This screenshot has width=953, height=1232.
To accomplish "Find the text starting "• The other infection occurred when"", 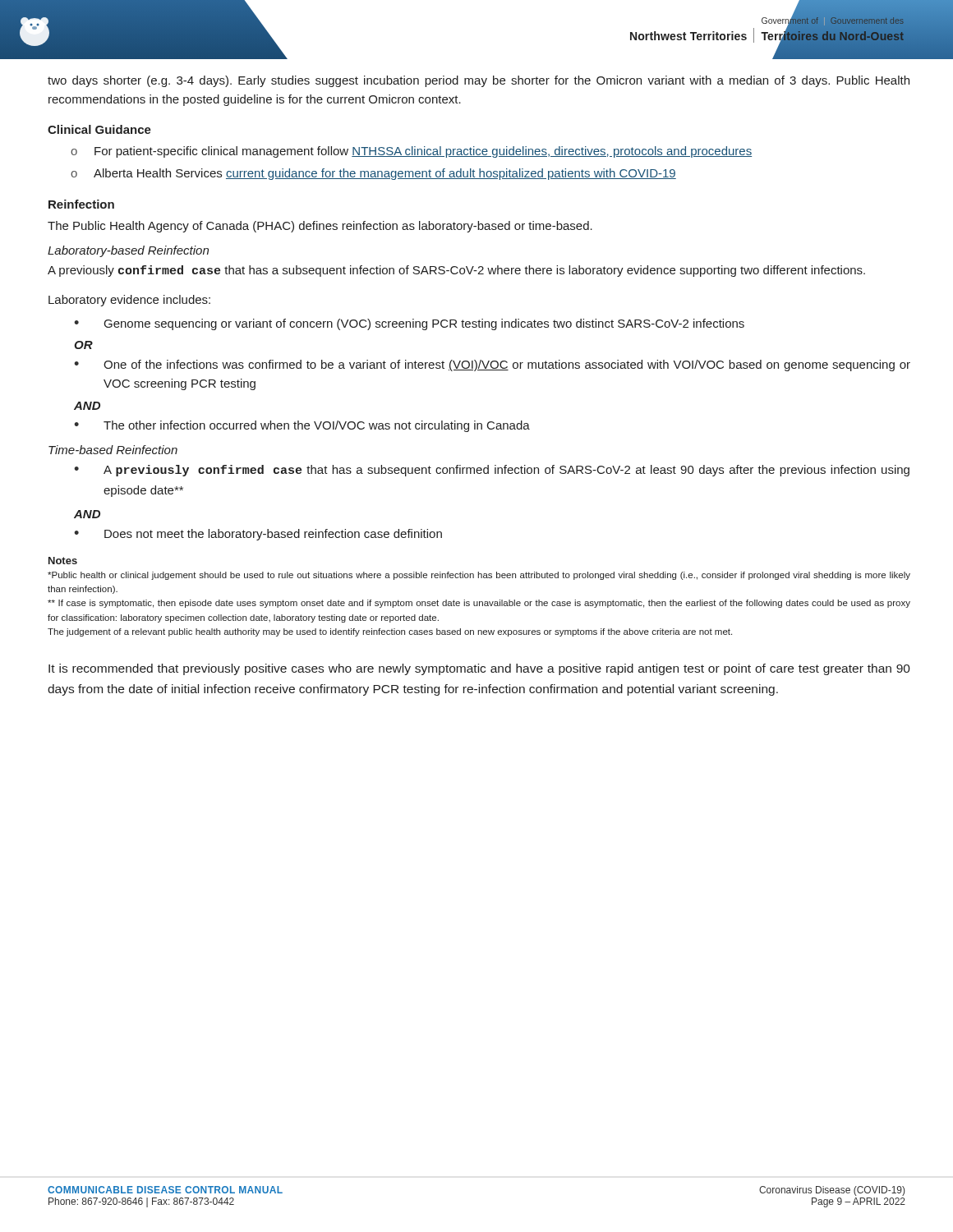I will tap(479, 425).
